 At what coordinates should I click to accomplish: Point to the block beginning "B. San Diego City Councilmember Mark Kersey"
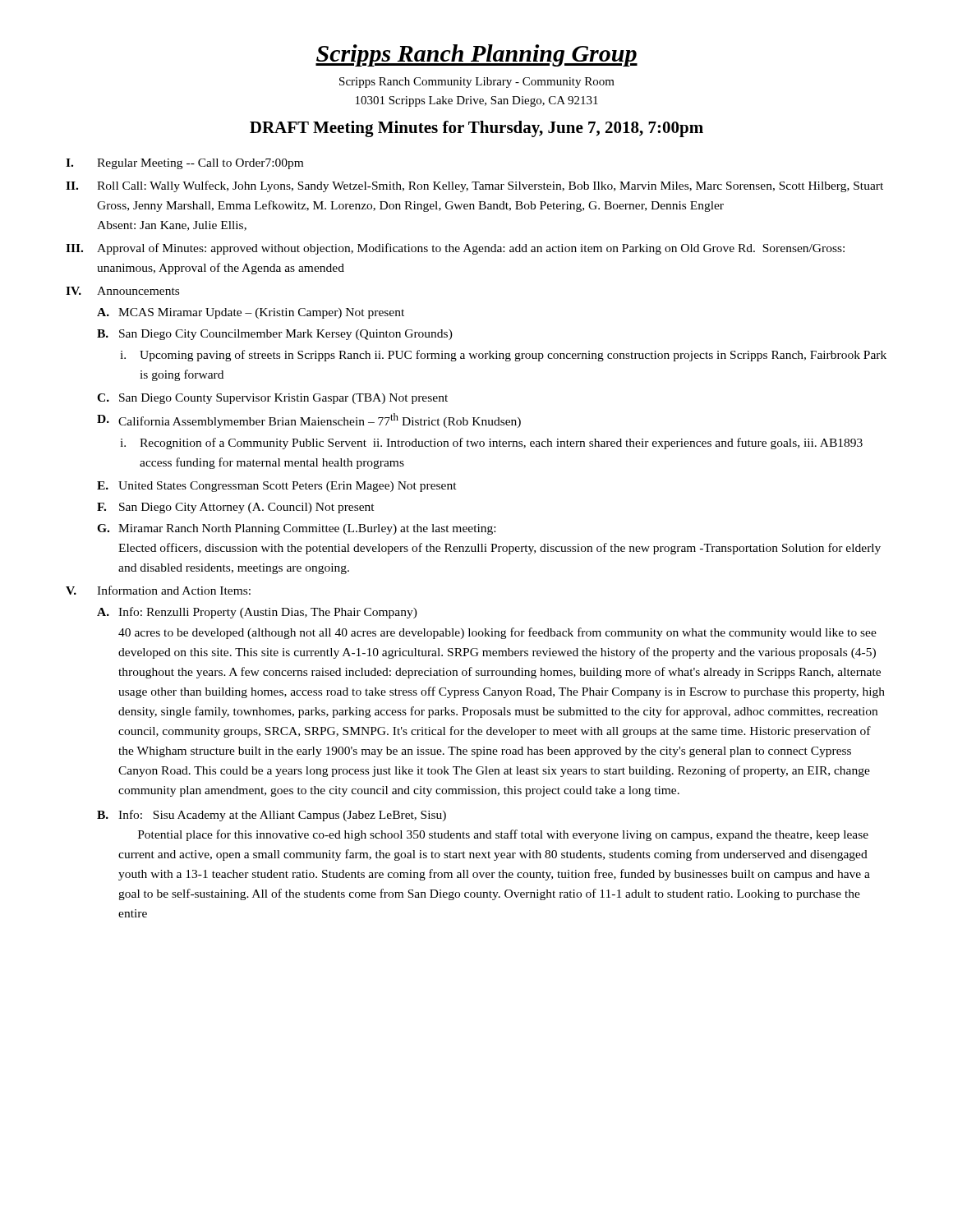point(492,355)
